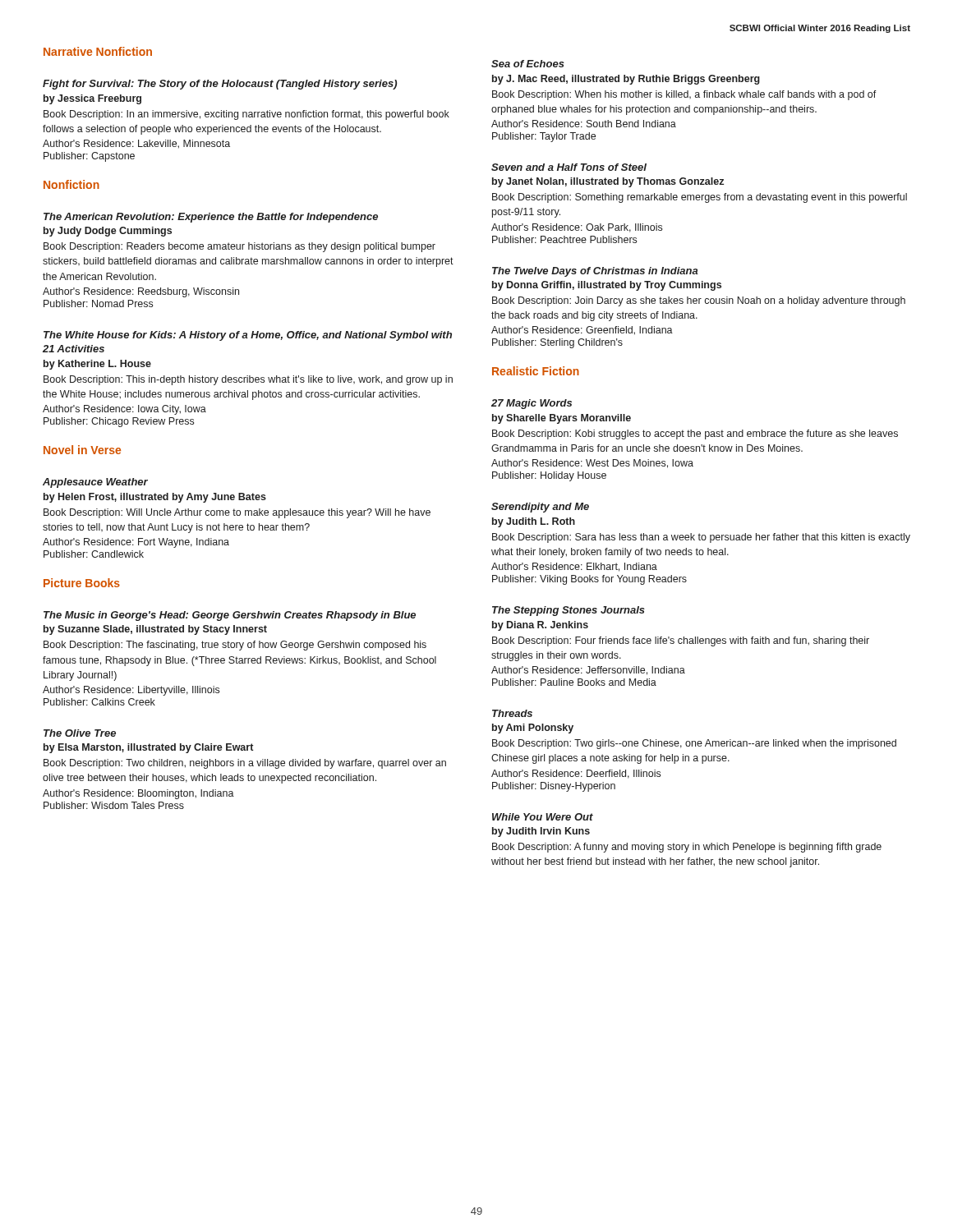Find the block on this page that starts "Book Description: A"

[687, 854]
